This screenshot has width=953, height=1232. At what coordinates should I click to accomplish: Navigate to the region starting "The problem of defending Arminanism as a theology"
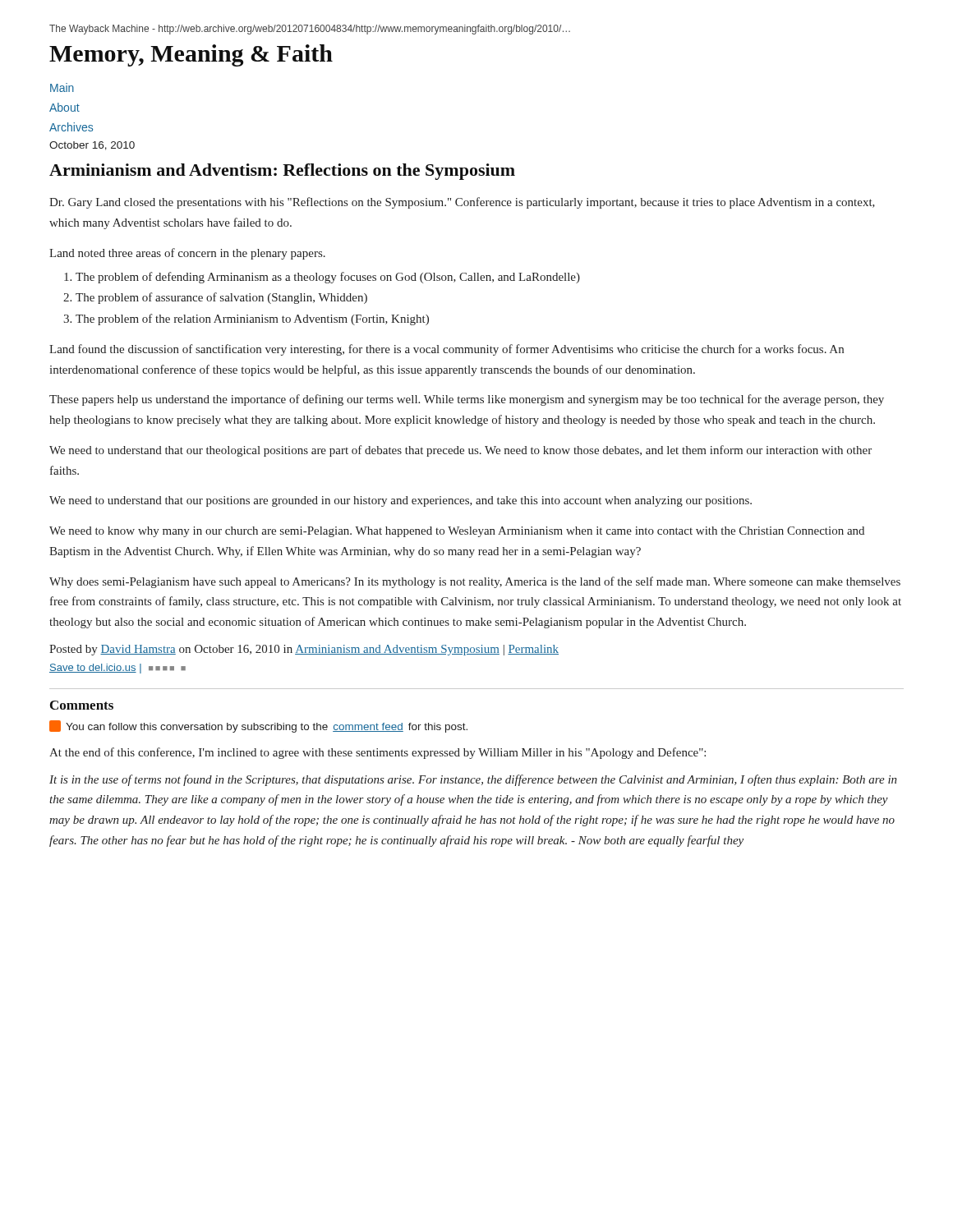click(328, 277)
